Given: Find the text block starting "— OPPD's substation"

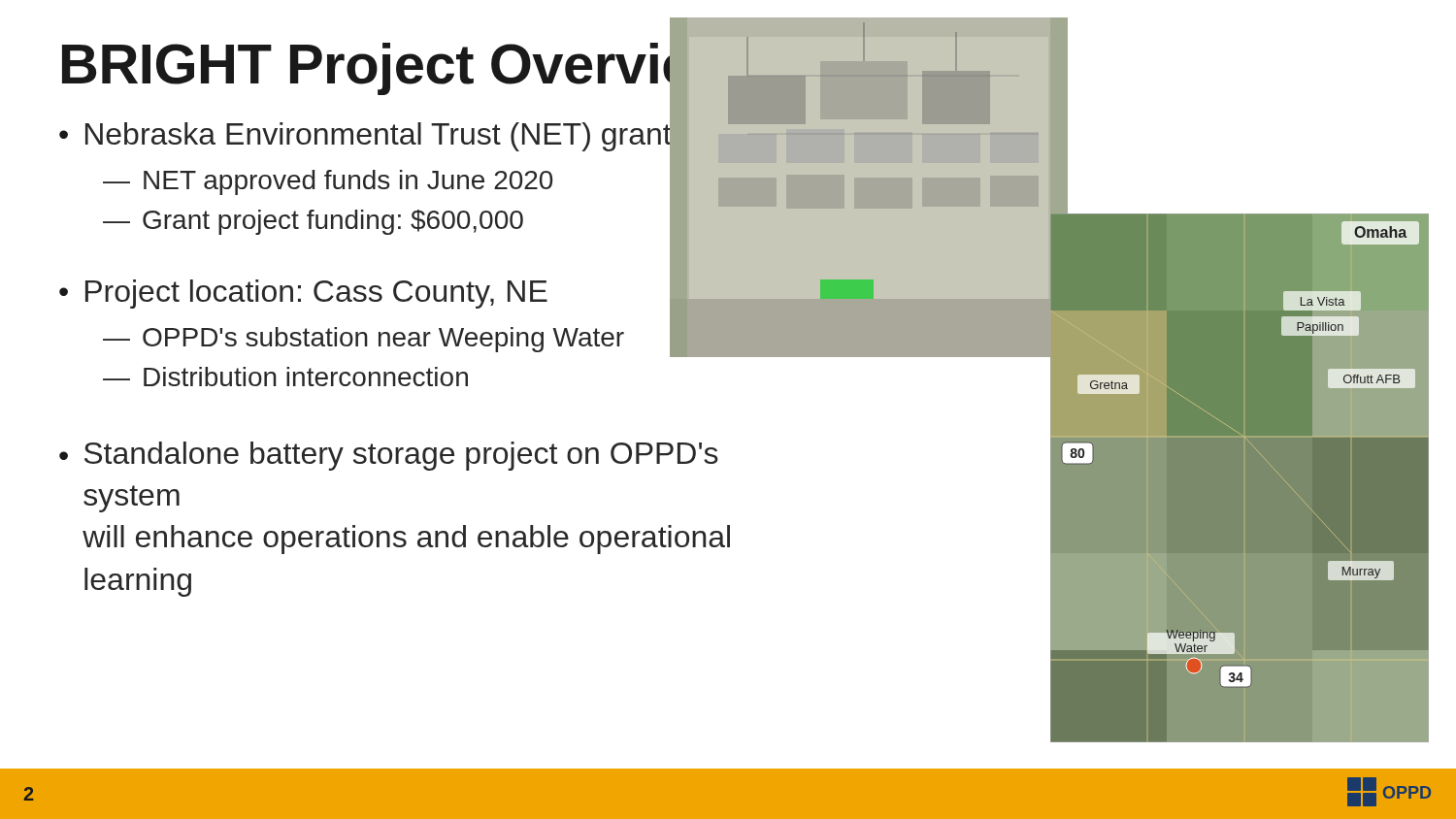Looking at the screenshot, I should pos(364,337).
